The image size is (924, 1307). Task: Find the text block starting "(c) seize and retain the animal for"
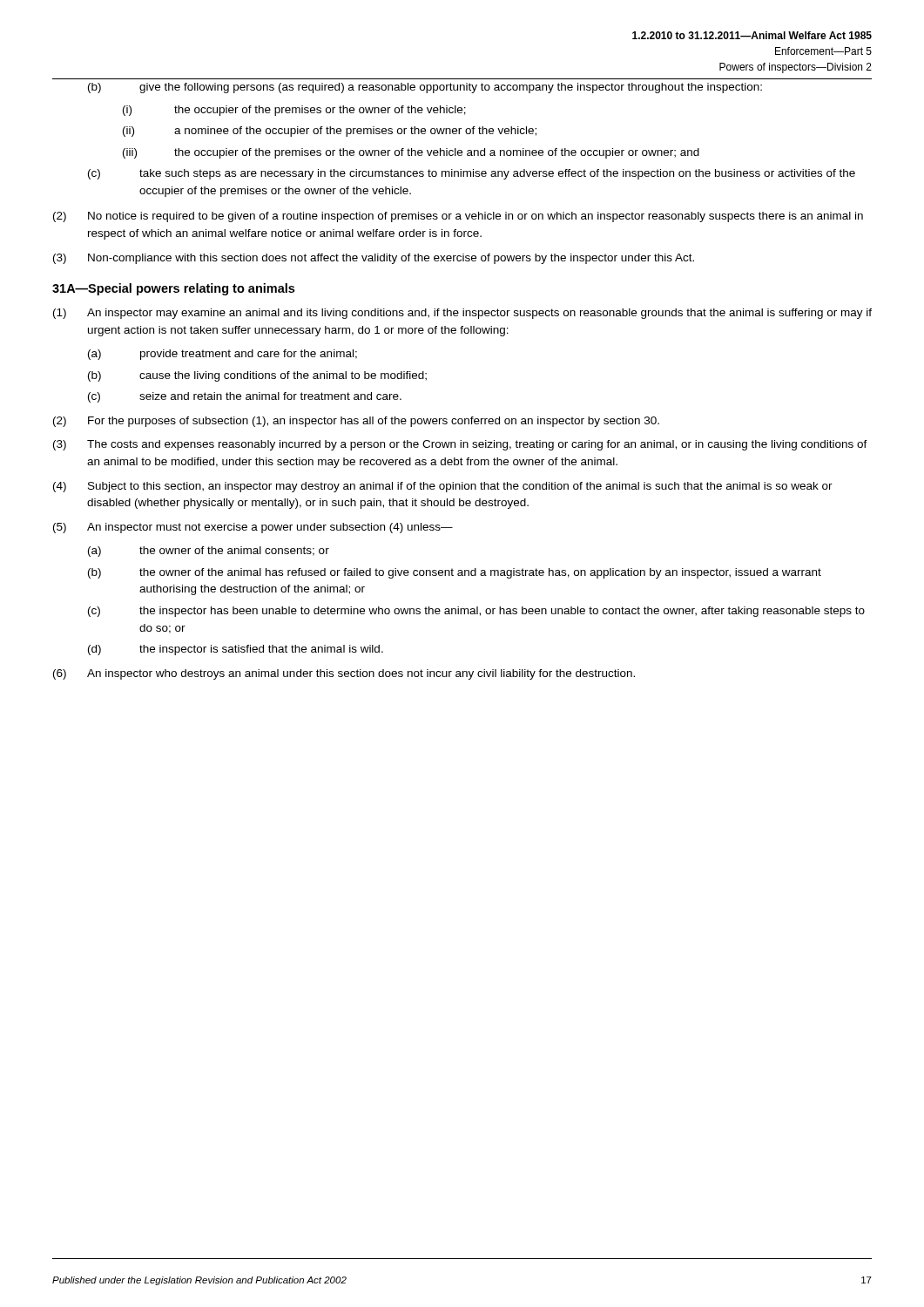[x=245, y=397]
